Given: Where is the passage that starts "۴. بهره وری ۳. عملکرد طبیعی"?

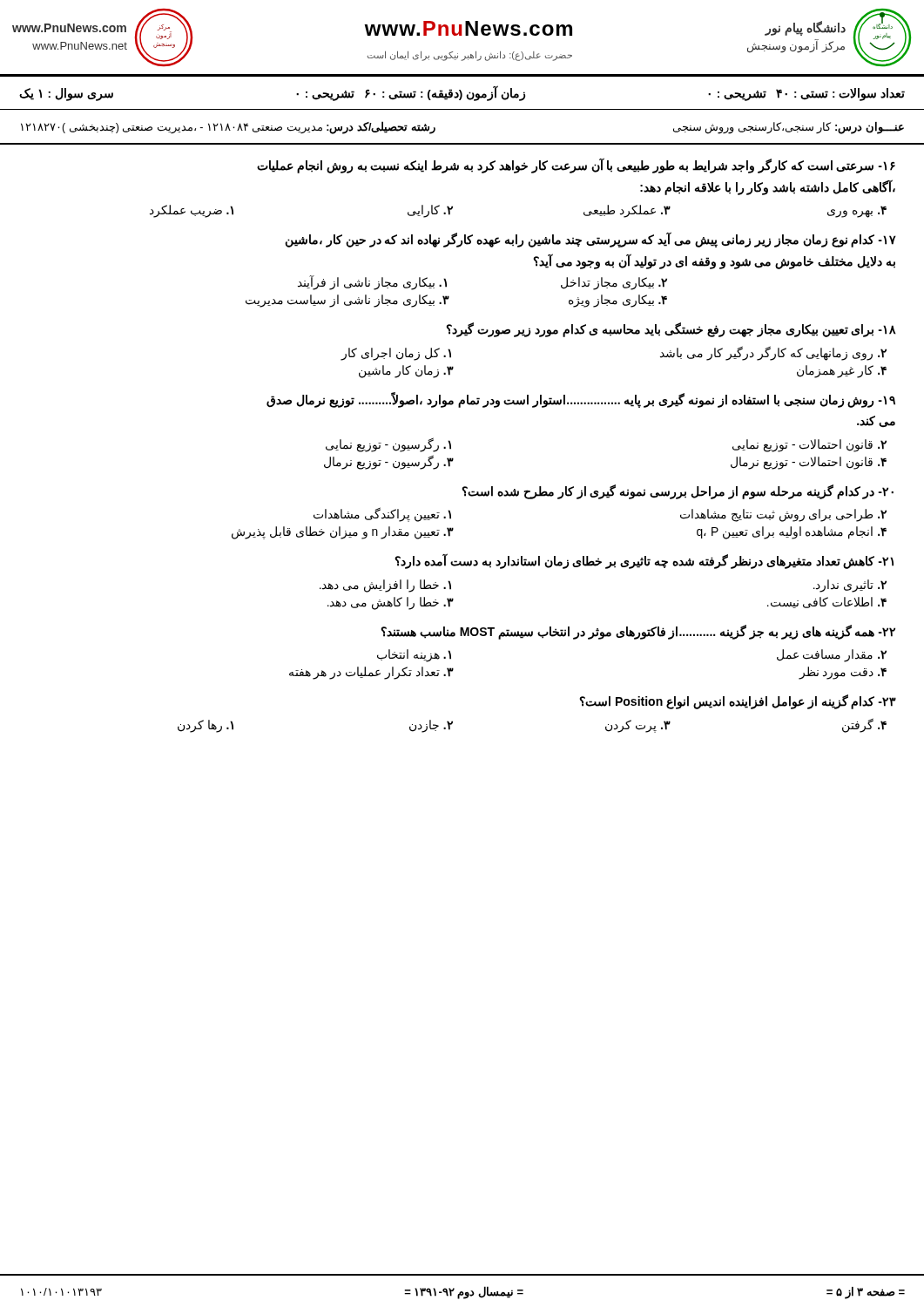Looking at the screenshot, I should coord(462,210).
